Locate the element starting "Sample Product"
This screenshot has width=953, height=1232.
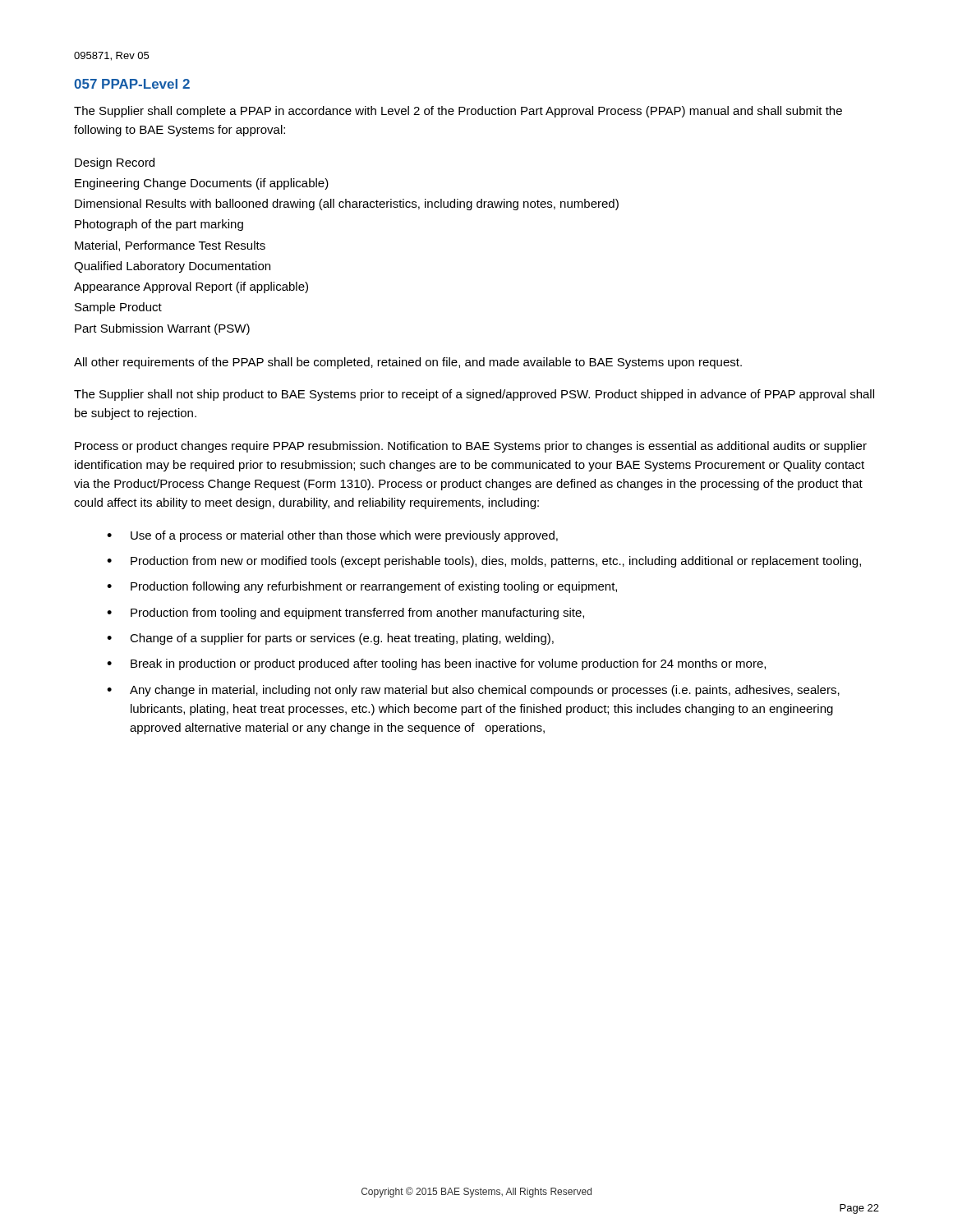click(x=118, y=308)
